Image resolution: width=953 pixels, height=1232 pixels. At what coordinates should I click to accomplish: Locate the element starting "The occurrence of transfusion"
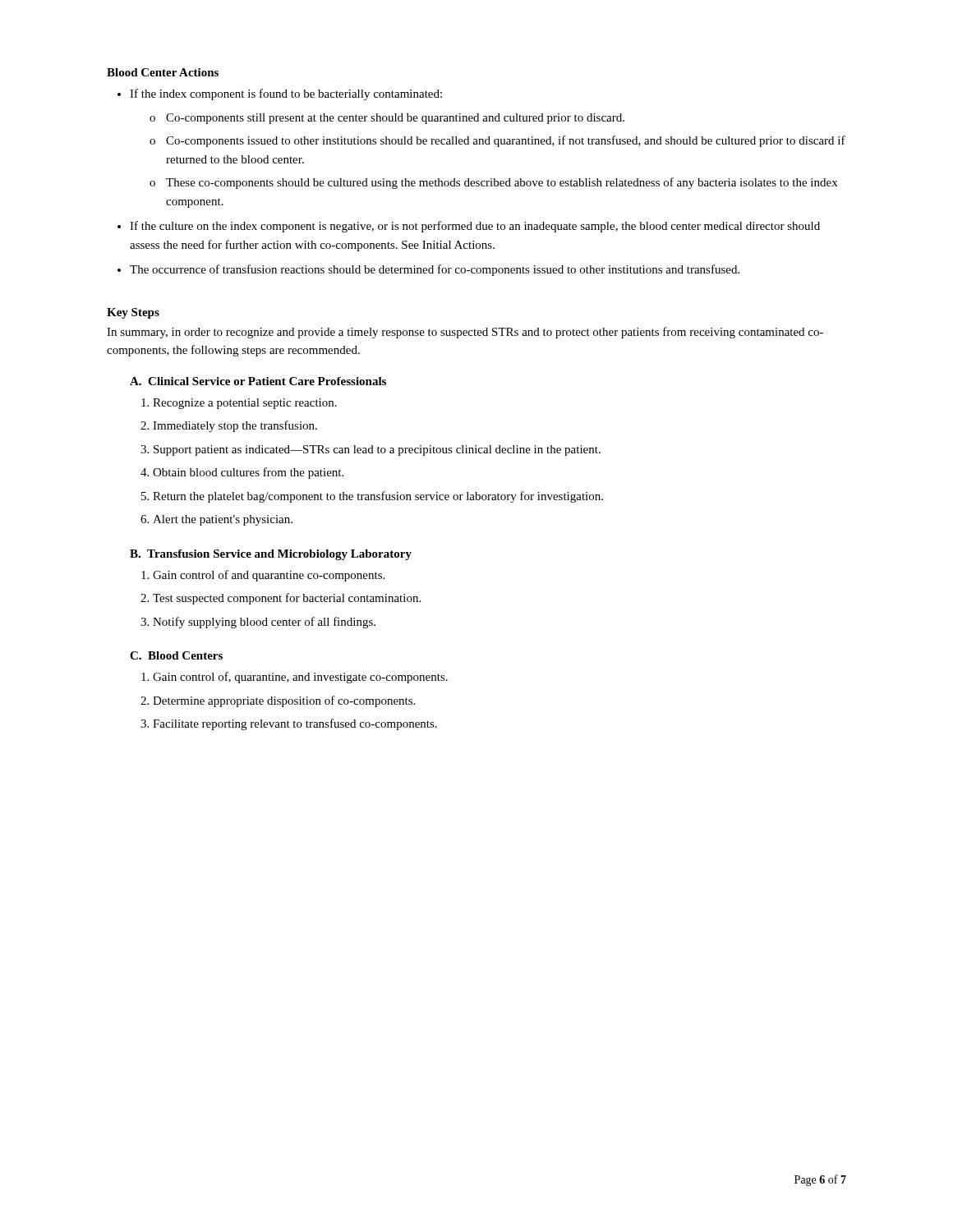pyautogui.click(x=435, y=269)
